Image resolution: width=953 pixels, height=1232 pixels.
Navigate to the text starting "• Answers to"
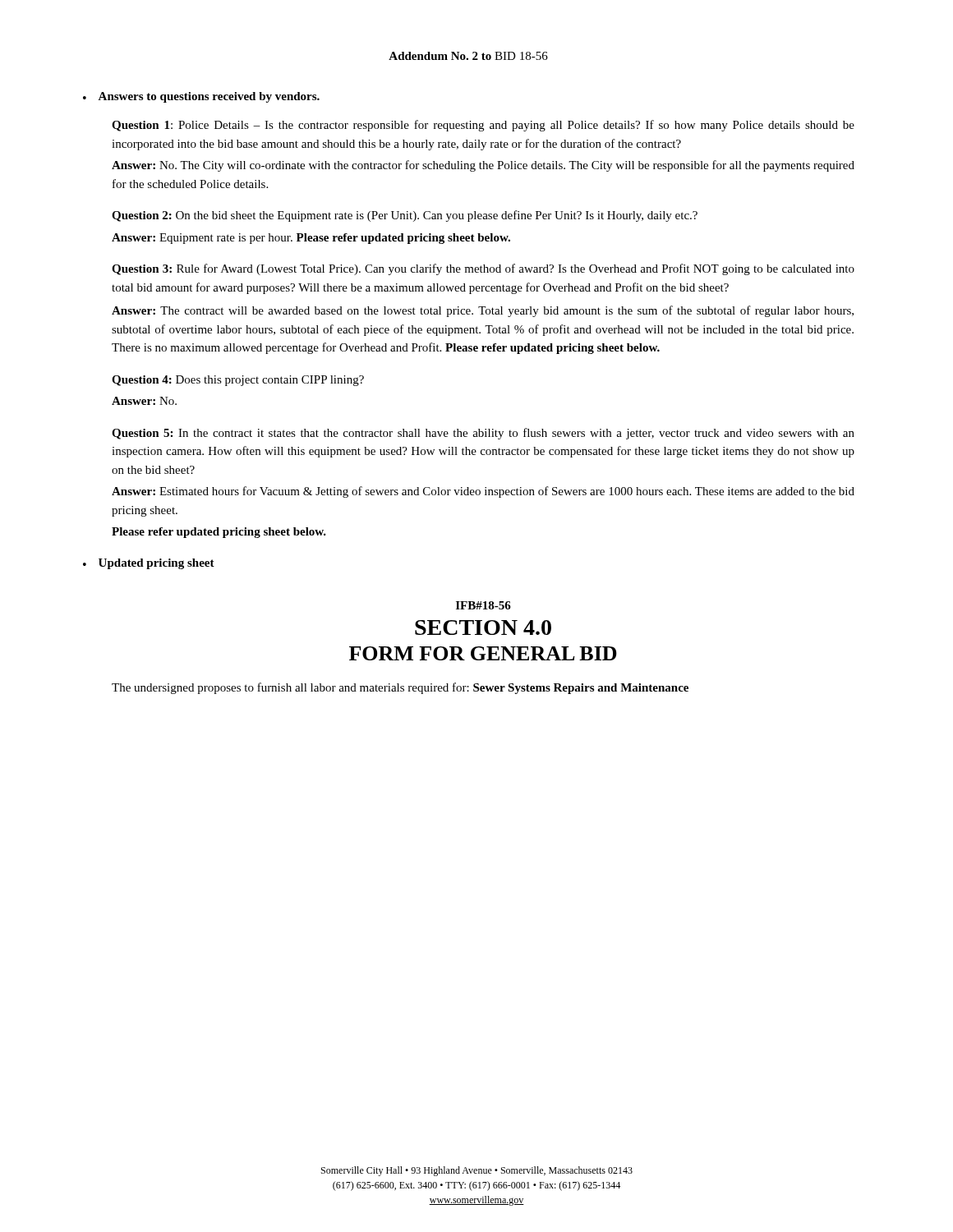pyautogui.click(x=201, y=98)
